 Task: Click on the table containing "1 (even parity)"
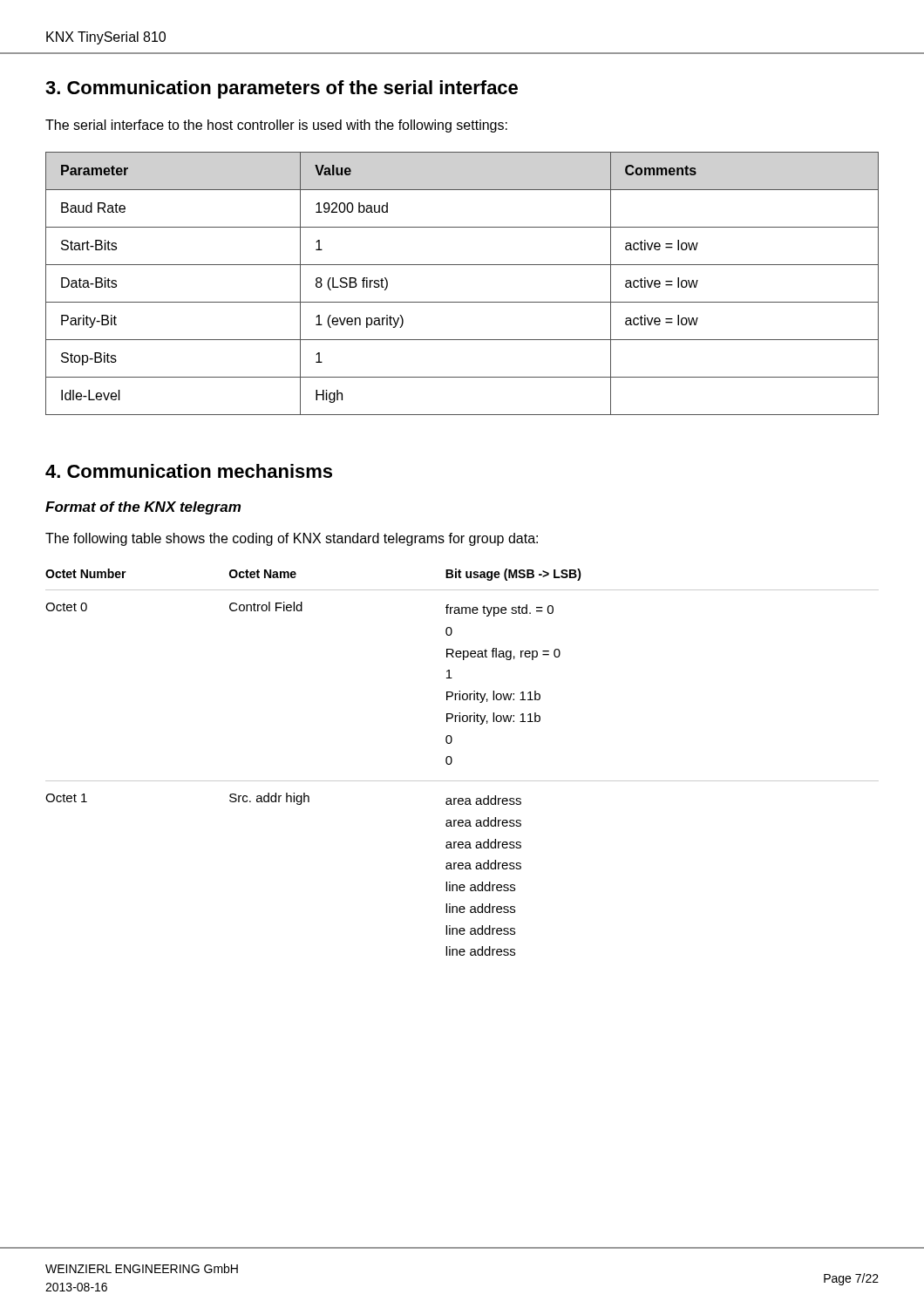tap(462, 283)
